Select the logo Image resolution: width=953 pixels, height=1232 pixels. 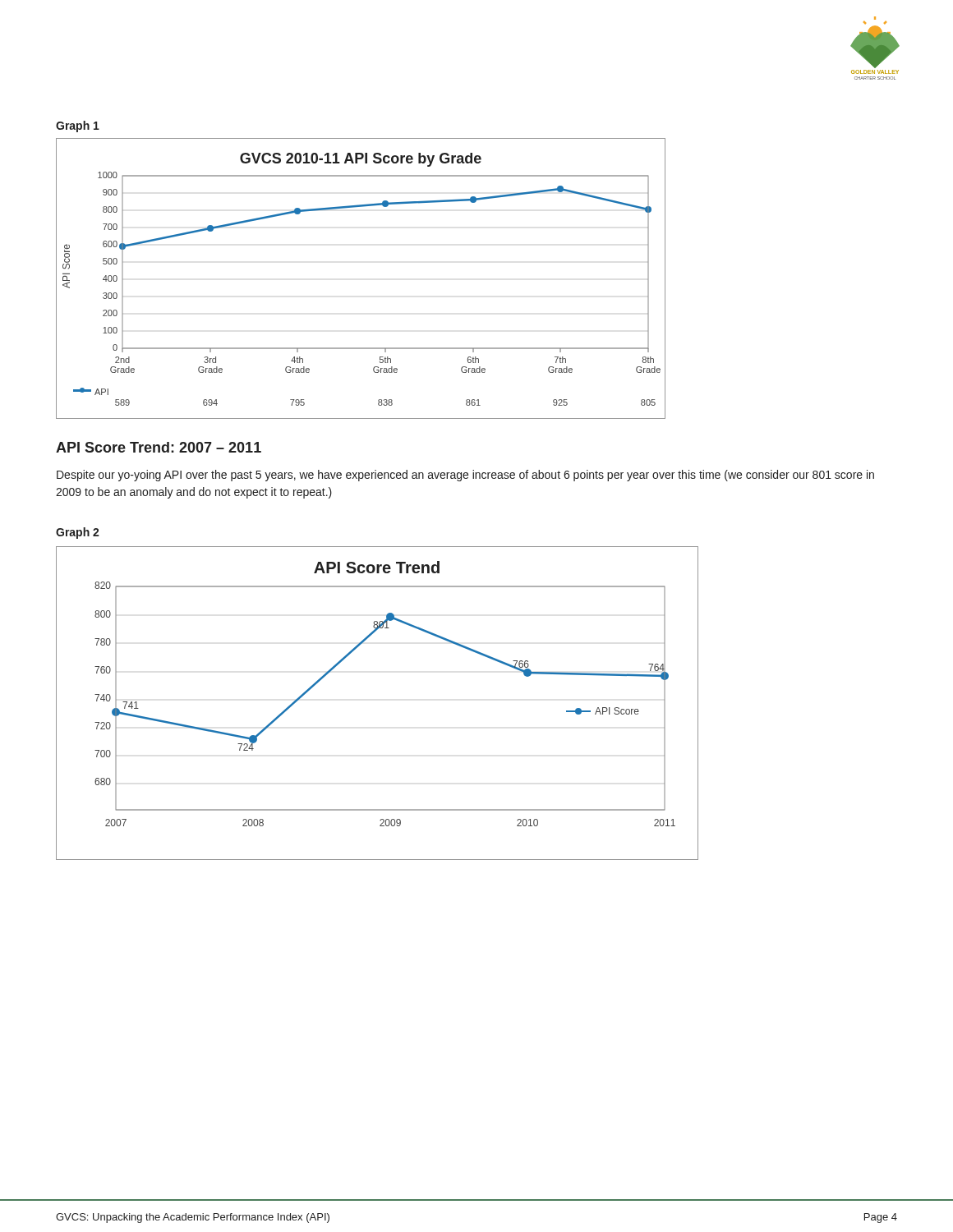pyautogui.click(x=875, y=49)
